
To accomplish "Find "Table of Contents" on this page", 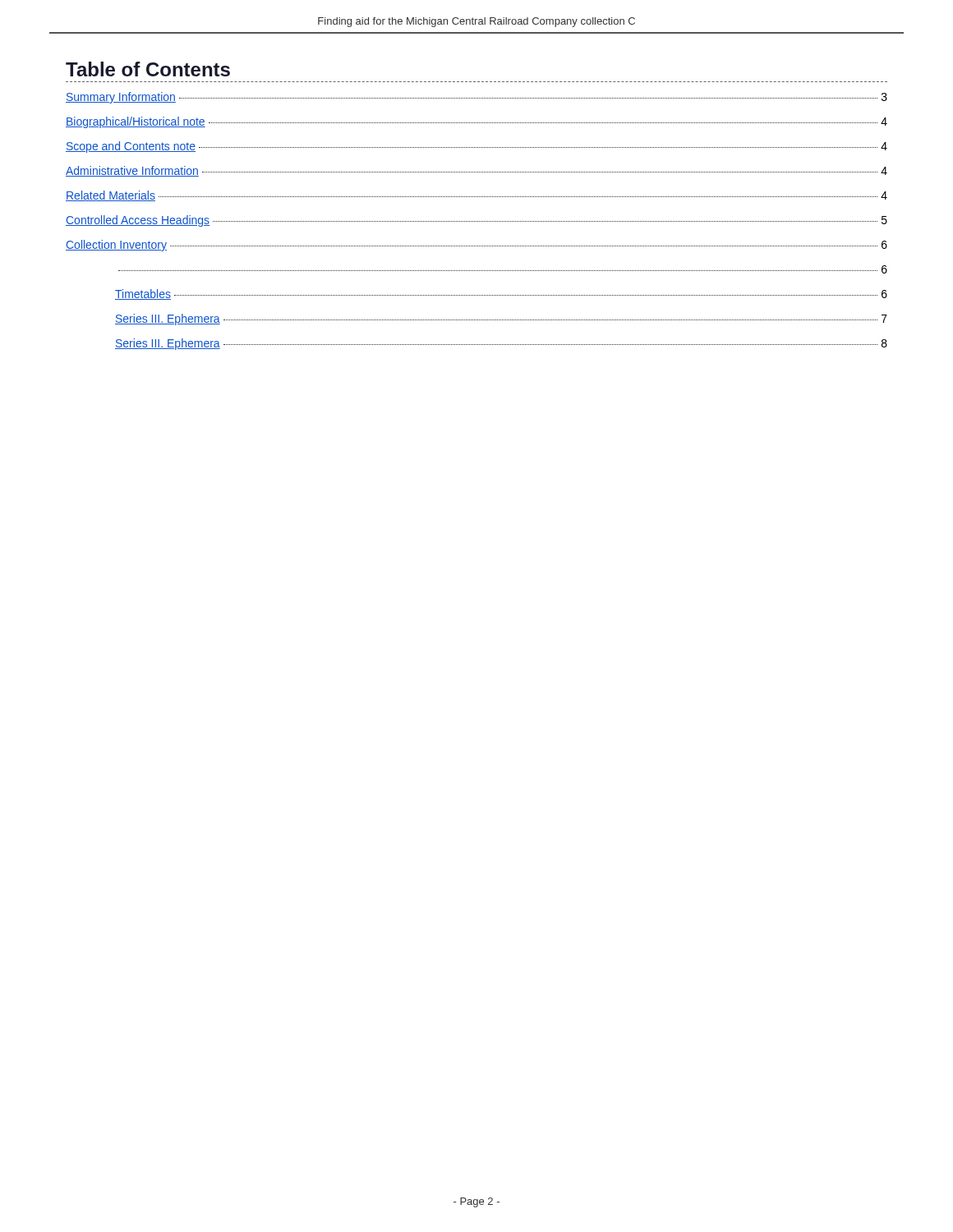I will pyautogui.click(x=148, y=69).
